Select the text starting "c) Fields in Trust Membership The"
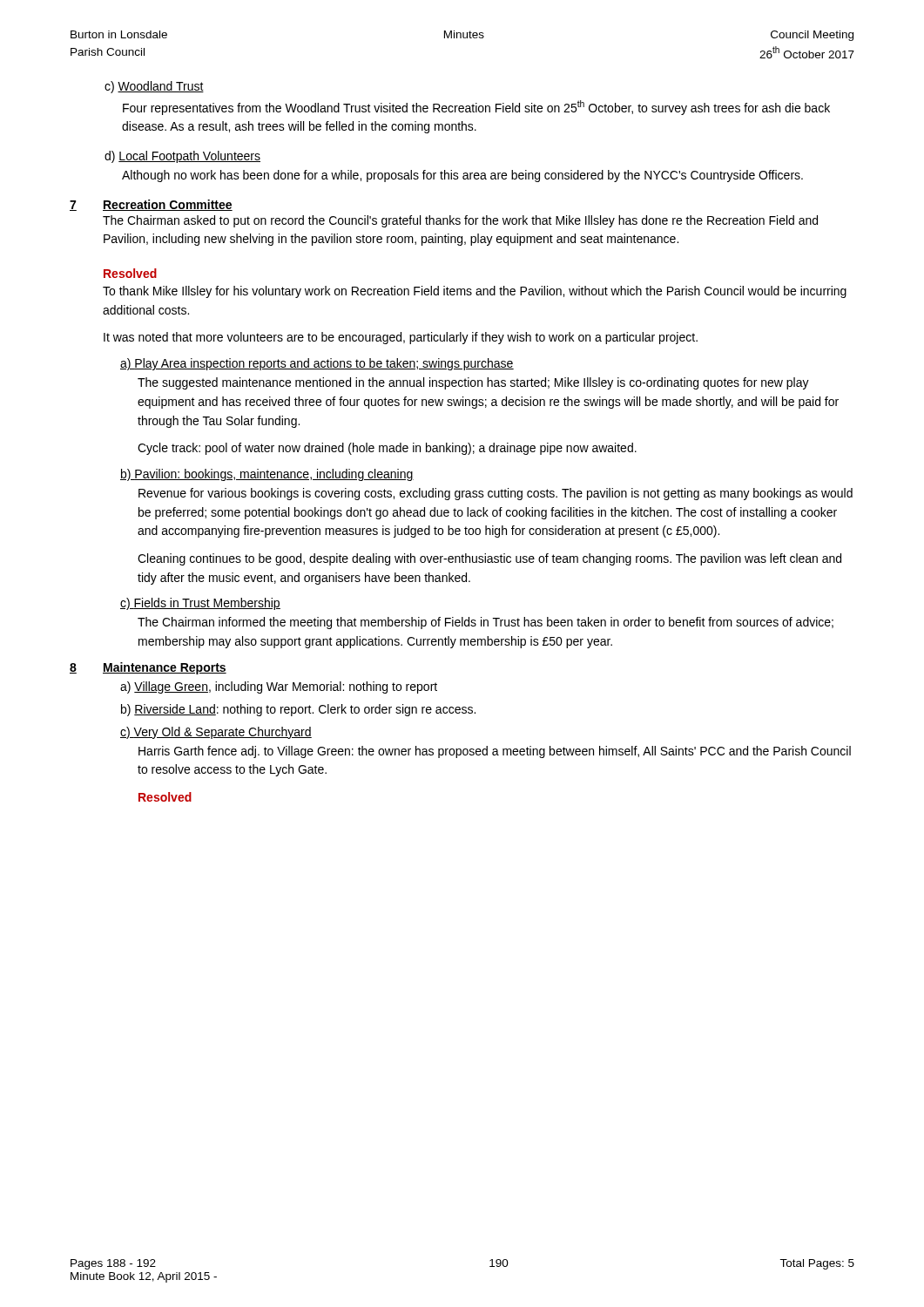The width and height of the screenshot is (924, 1307). tap(487, 624)
